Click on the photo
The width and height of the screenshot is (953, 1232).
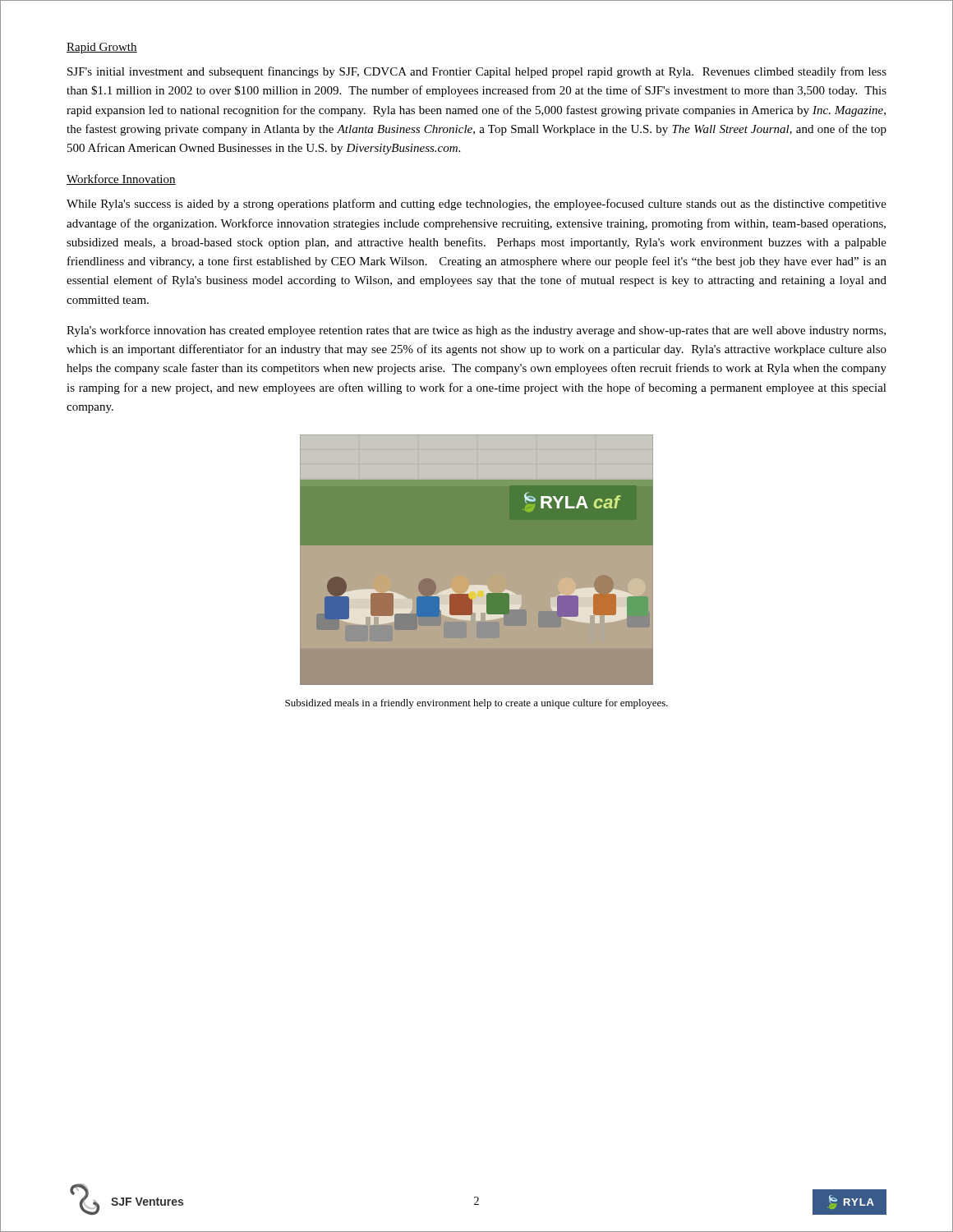tap(476, 561)
